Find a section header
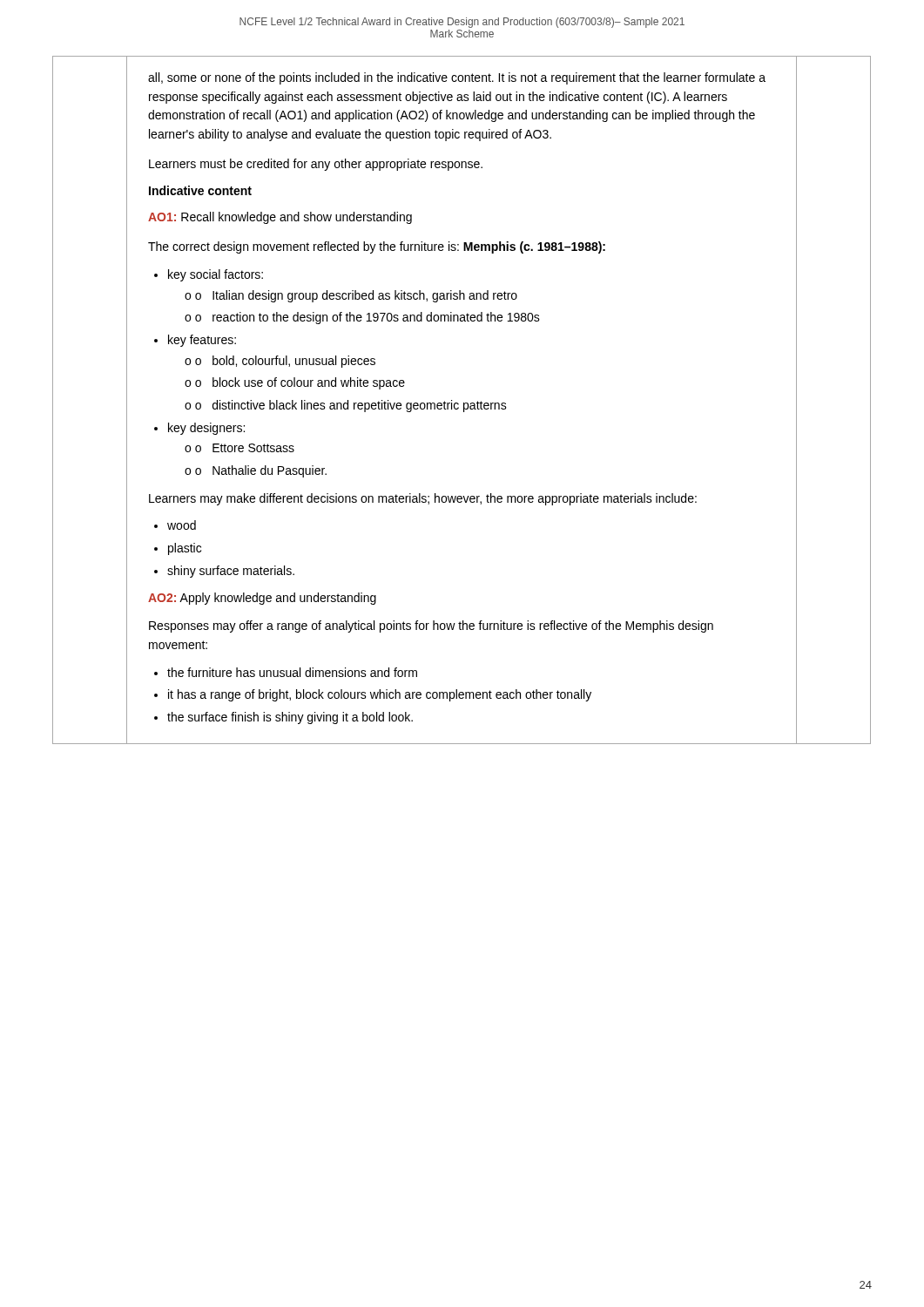This screenshot has width=924, height=1307. (x=200, y=191)
